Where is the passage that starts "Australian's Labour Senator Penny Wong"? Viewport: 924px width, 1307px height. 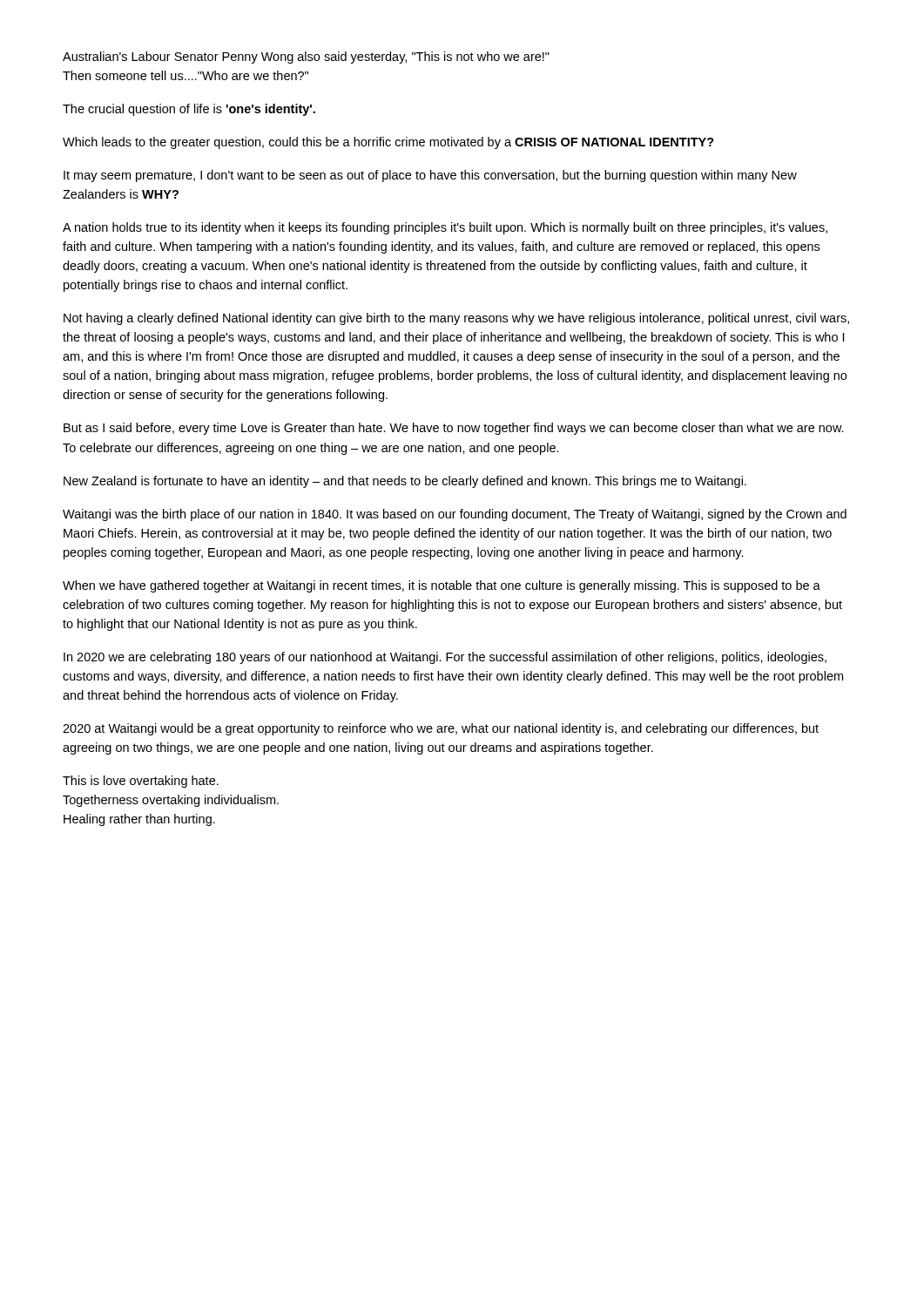[x=306, y=66]
